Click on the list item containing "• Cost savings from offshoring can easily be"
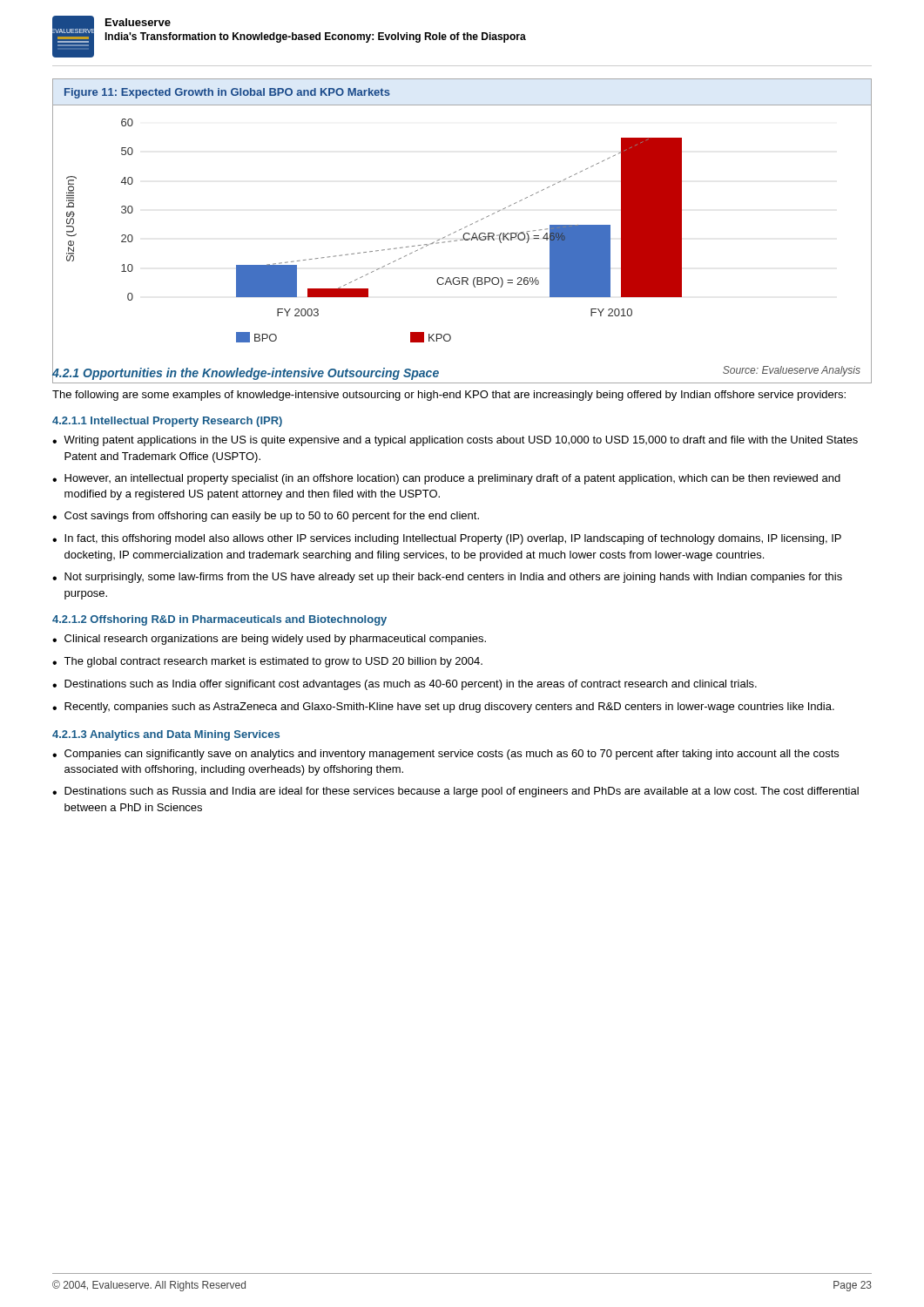The width and height of the screenshot is (924, 1307). point(266,517)
